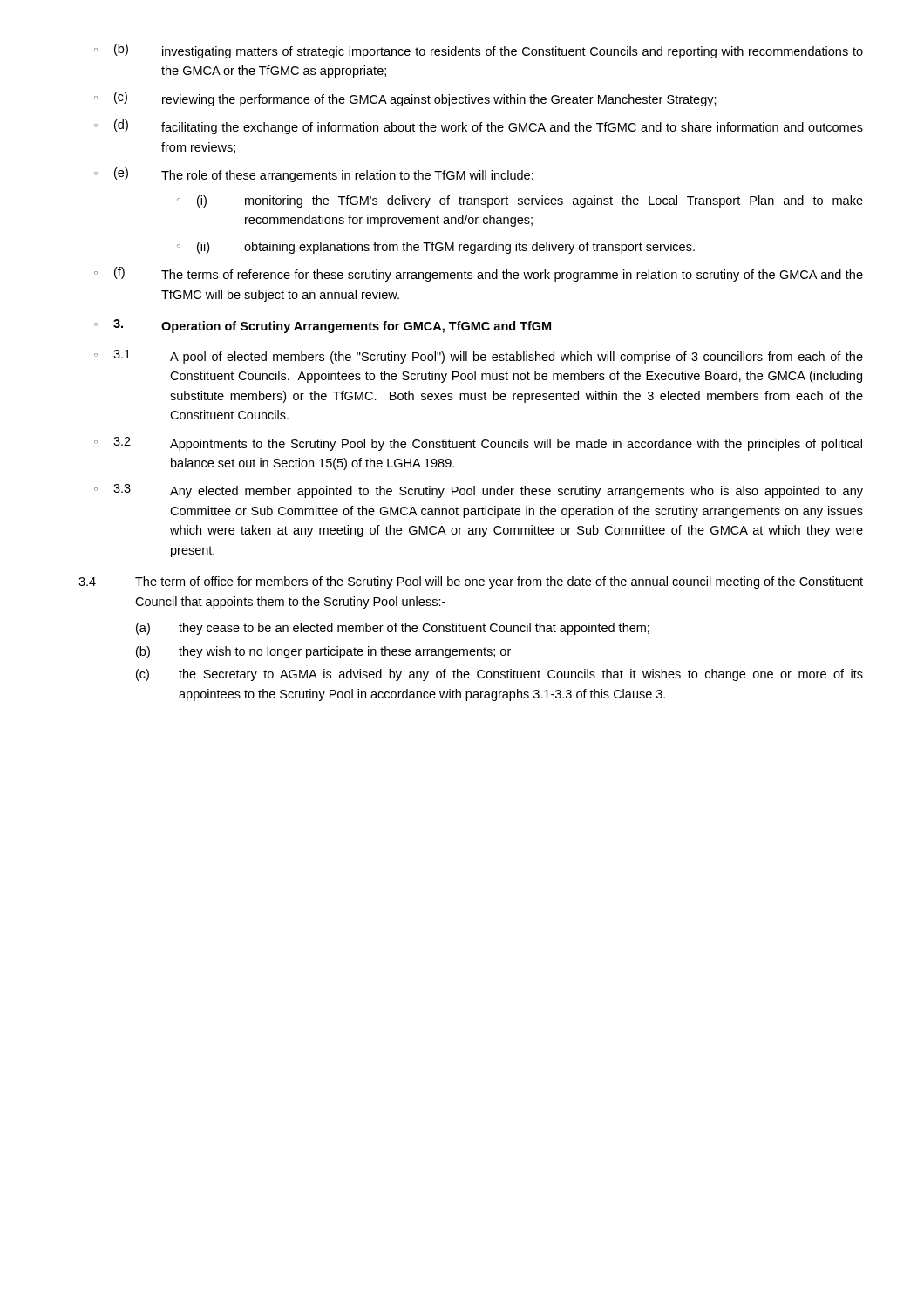Find the text block starting "(a) they cease"
Image resolution: width=924 pixels, height=1308 pixels.
[x=499, y=628]
